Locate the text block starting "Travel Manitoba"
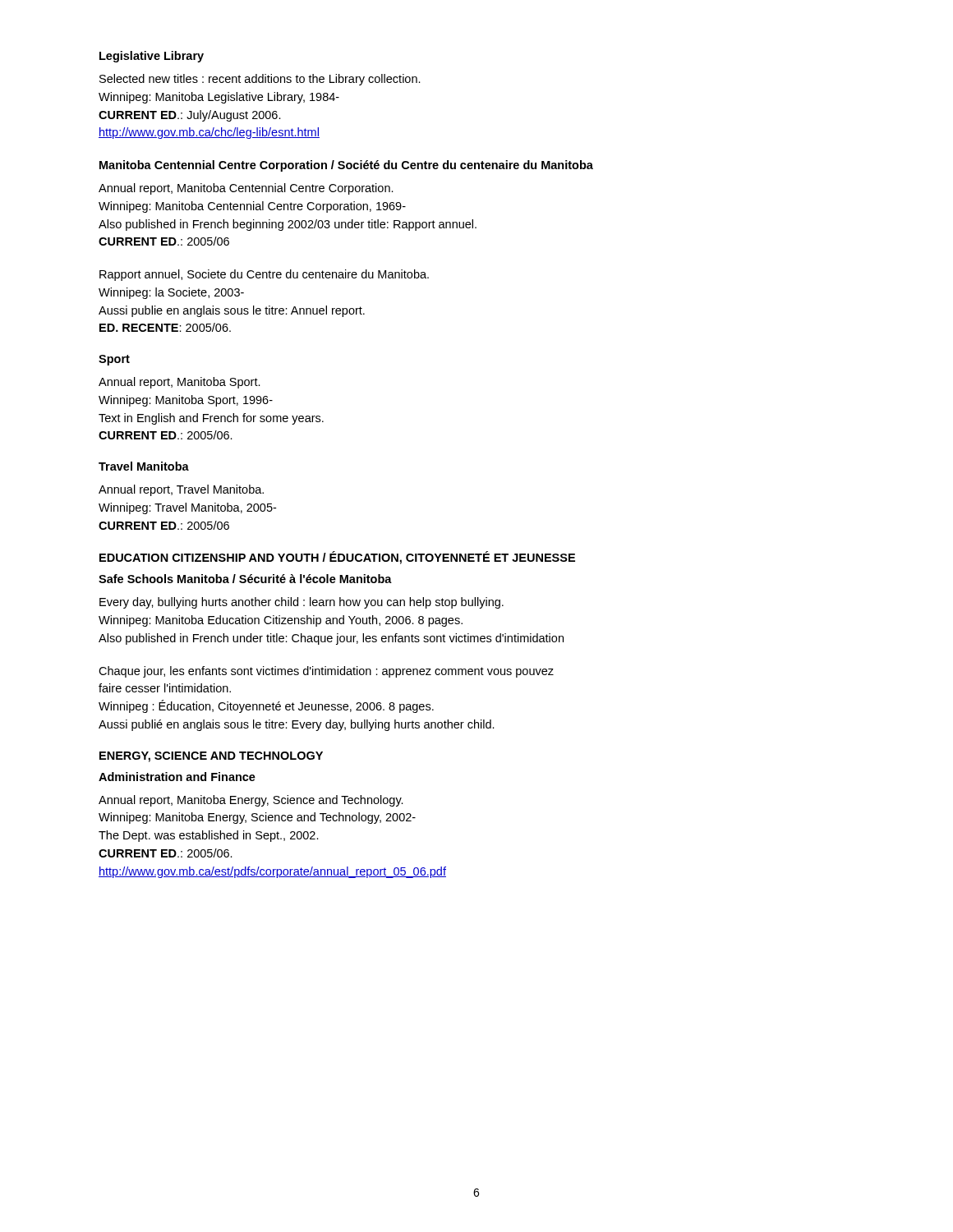953x1232 pixels. 144,466
